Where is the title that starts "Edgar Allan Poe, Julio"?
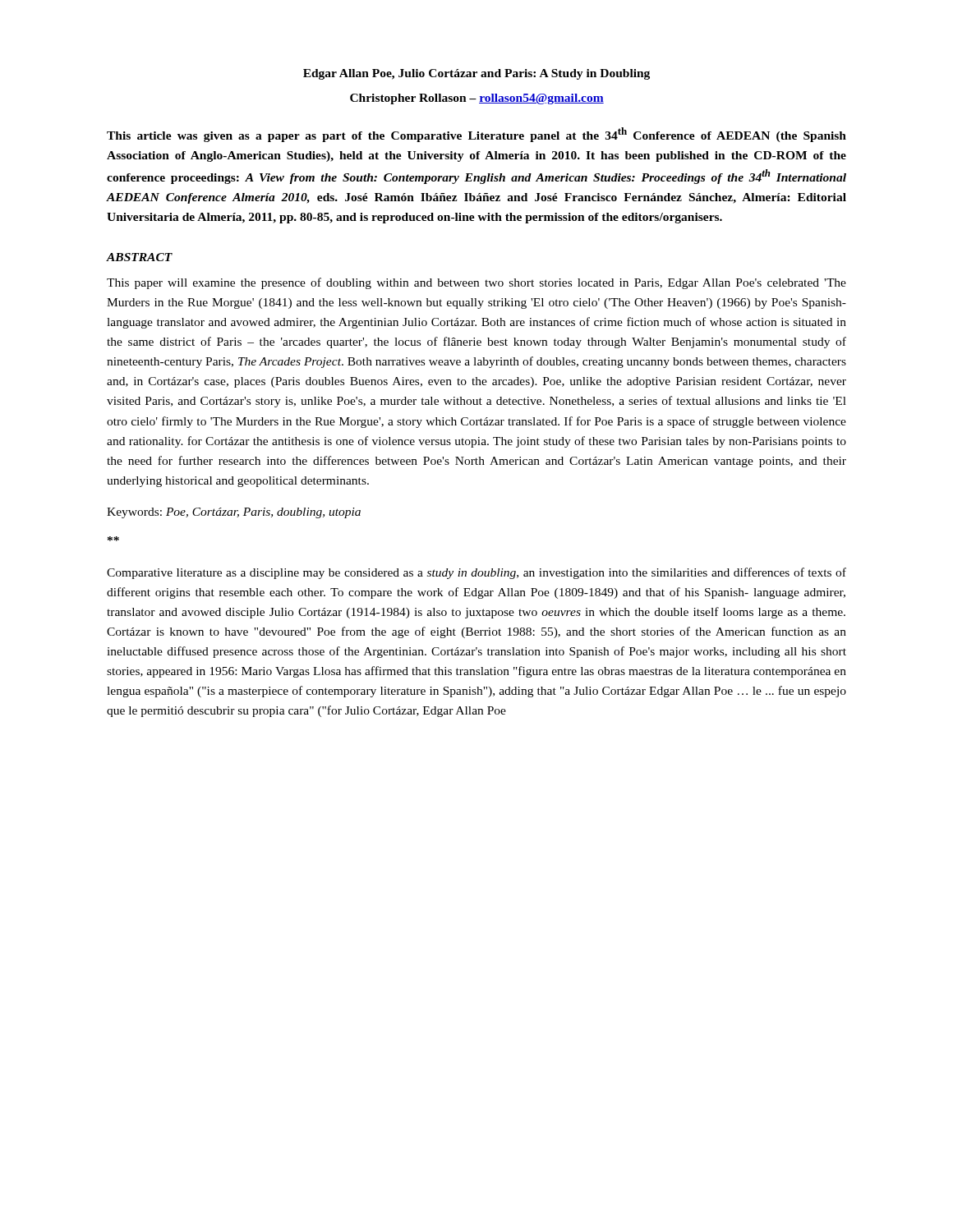 (476, 73)
